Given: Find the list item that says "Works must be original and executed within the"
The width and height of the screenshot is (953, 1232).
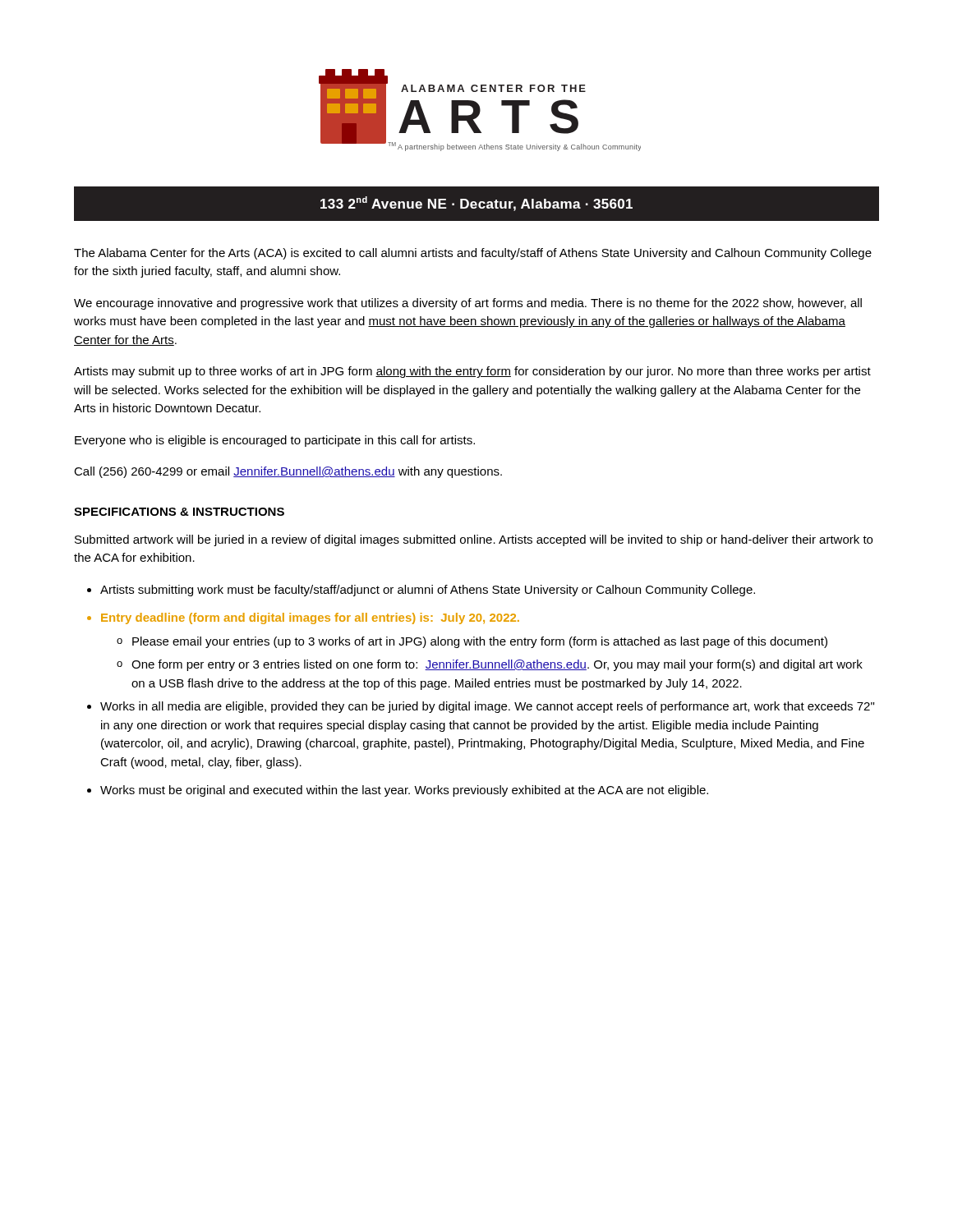Looking at the screenshot, I should [x=405, y=790].
